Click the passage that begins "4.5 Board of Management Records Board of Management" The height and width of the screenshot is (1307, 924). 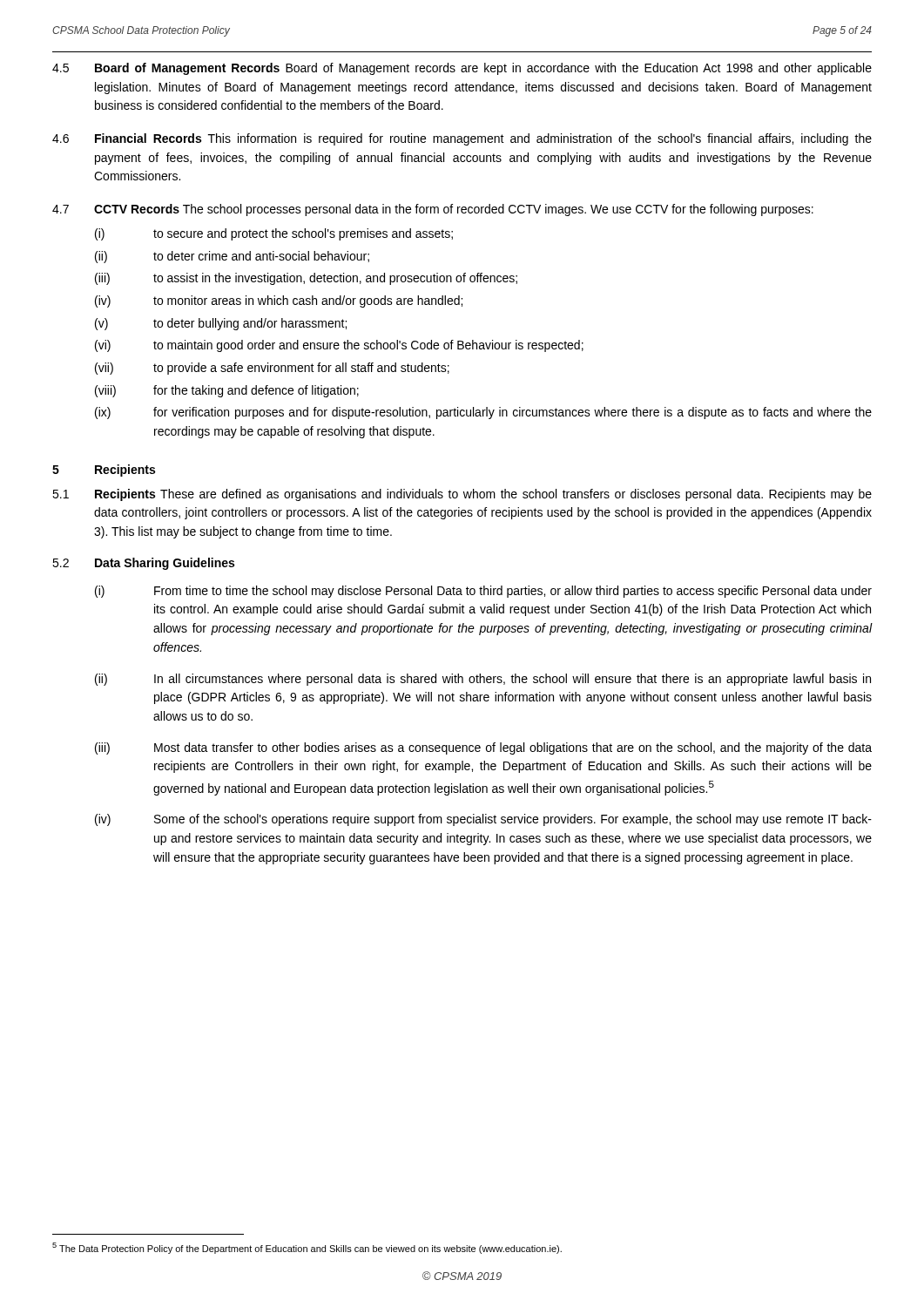click(x=462, y=88)
